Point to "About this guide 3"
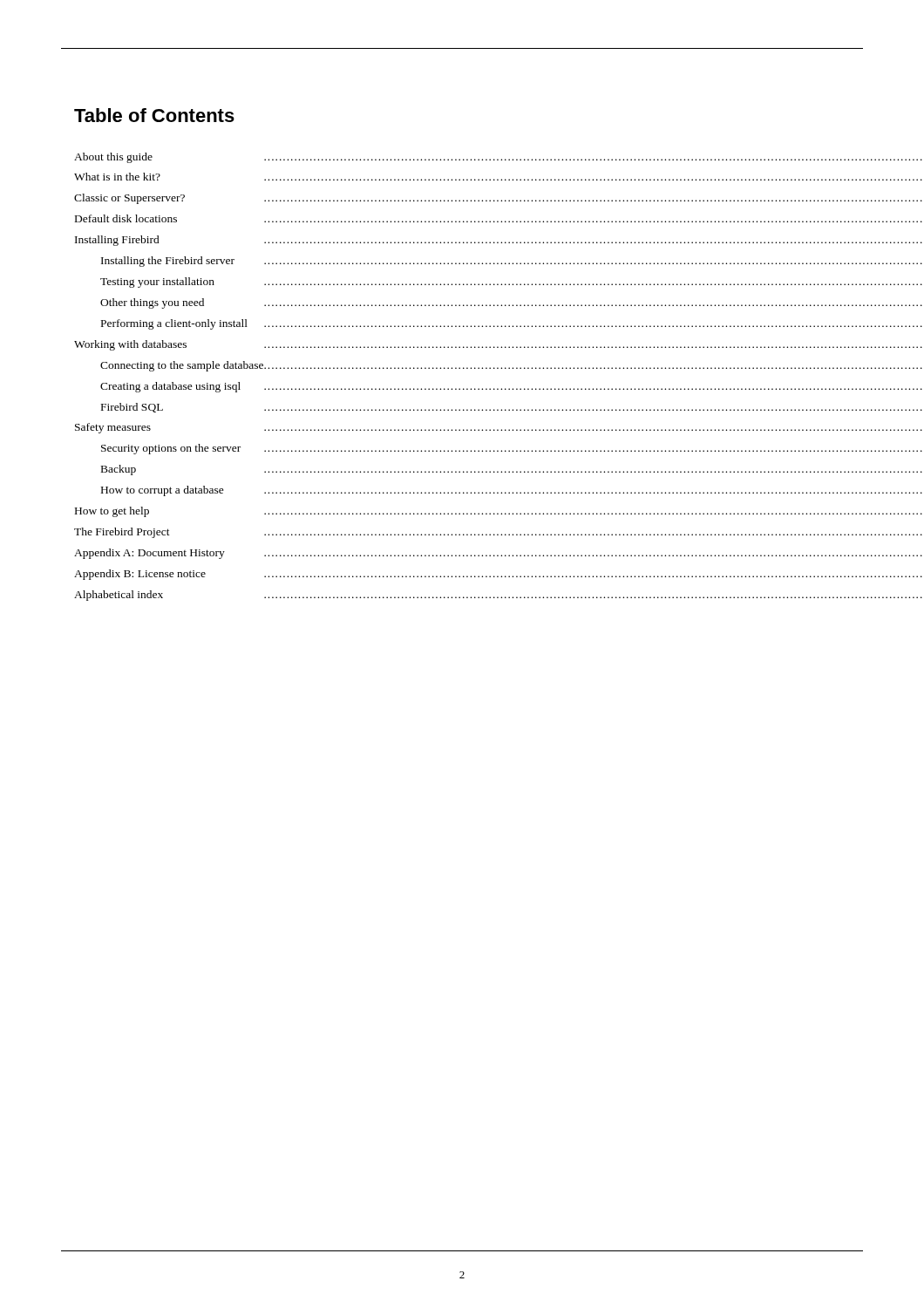This screenshot has width=924, height=1308. point(499,157)
